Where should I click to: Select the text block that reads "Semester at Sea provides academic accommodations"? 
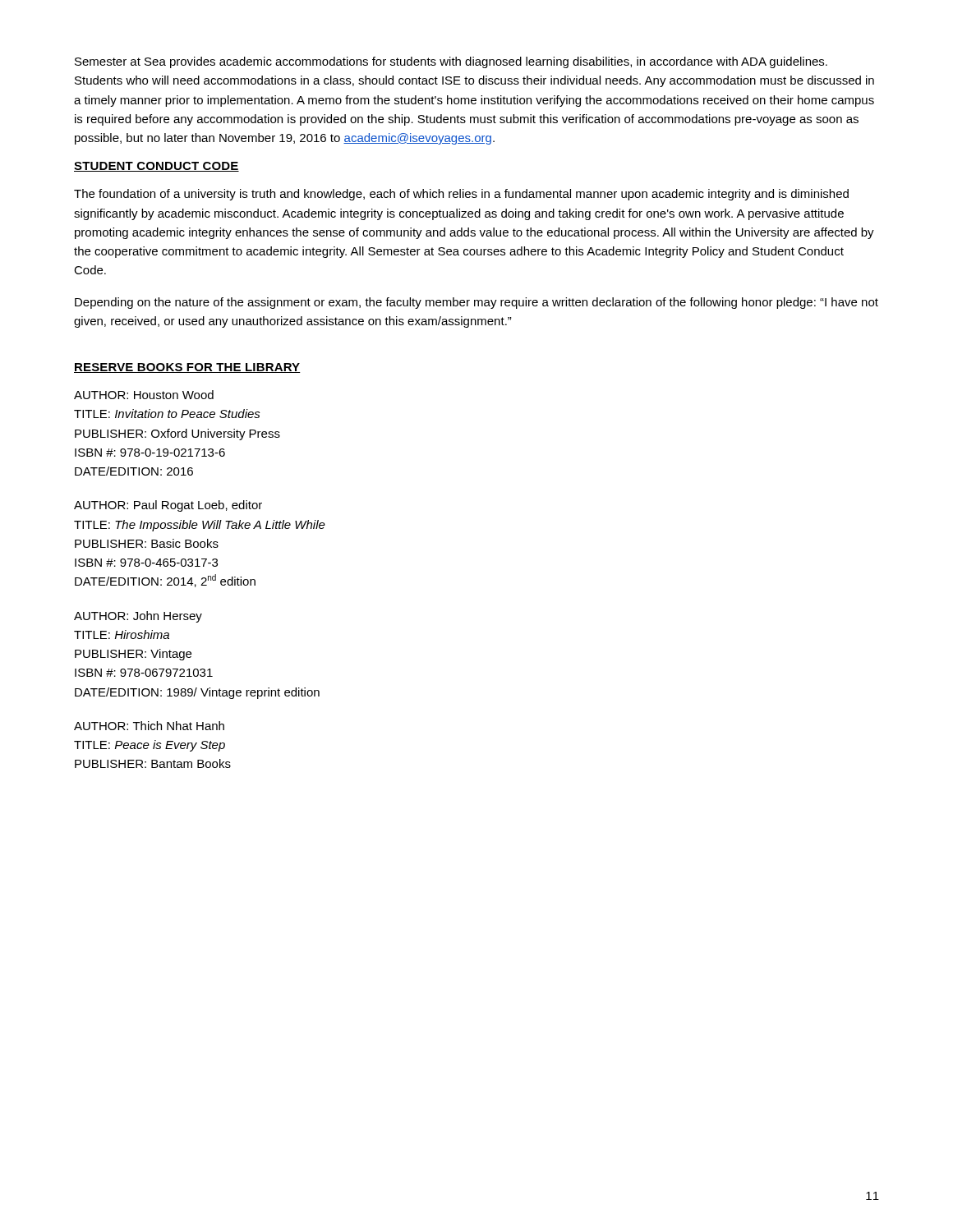pos(476,99)
